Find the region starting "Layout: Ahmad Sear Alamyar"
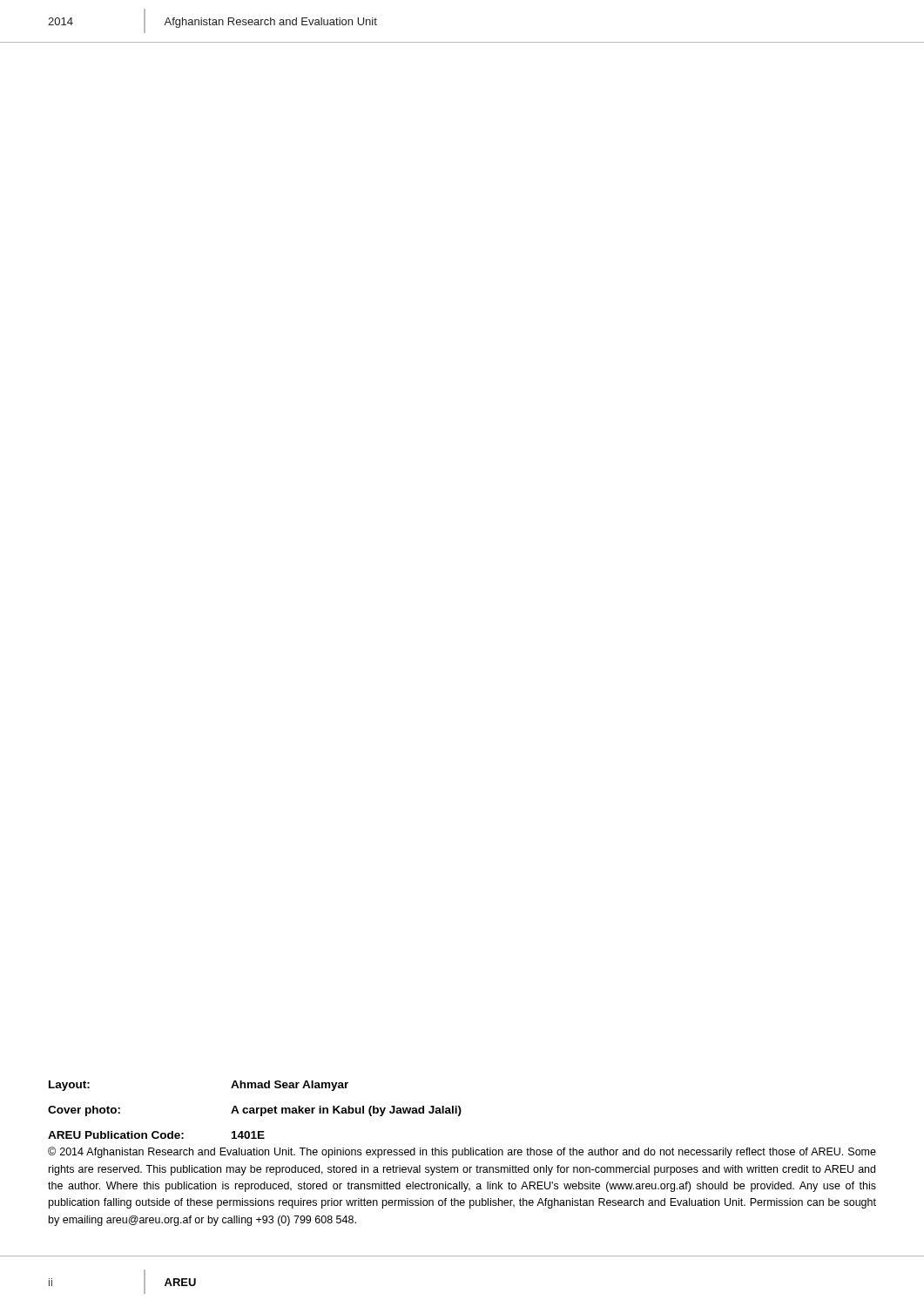The width and height of the screenshot is (924, 1307). click(x=61, y=1085)
